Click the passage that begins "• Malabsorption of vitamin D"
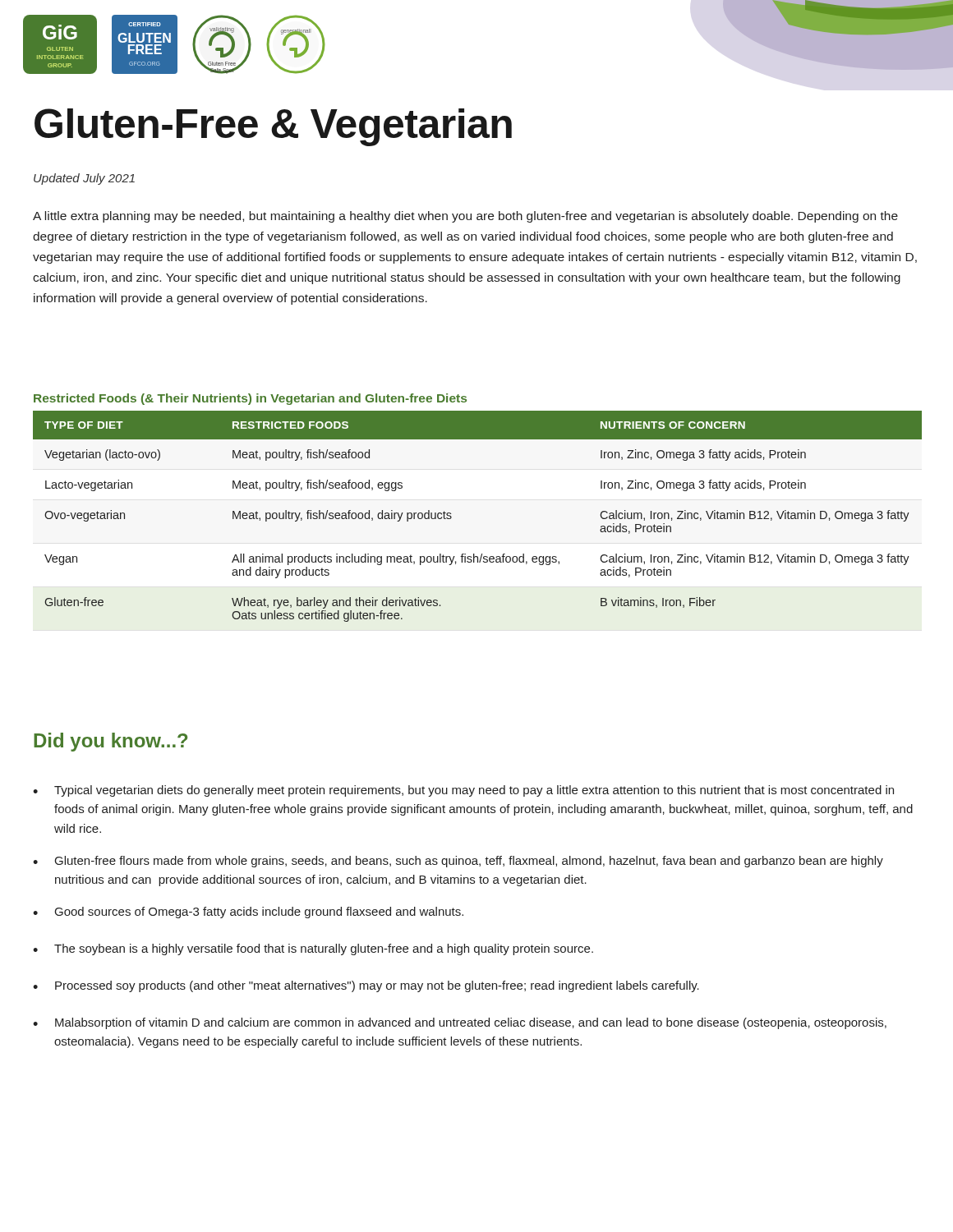953x1232 pixels. (x=477, y=1032)
